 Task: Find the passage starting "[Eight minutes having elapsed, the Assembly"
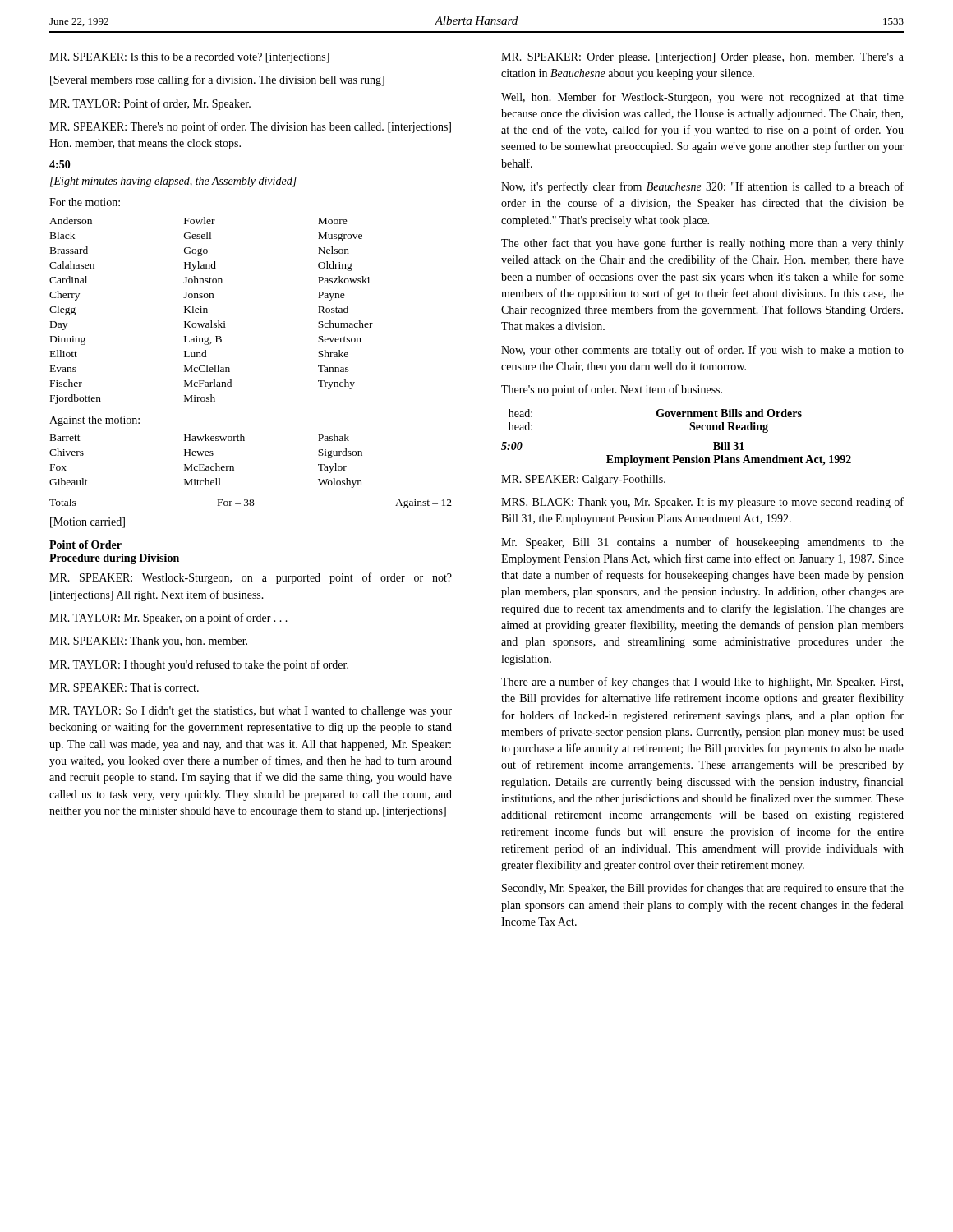tap(173, 181)
